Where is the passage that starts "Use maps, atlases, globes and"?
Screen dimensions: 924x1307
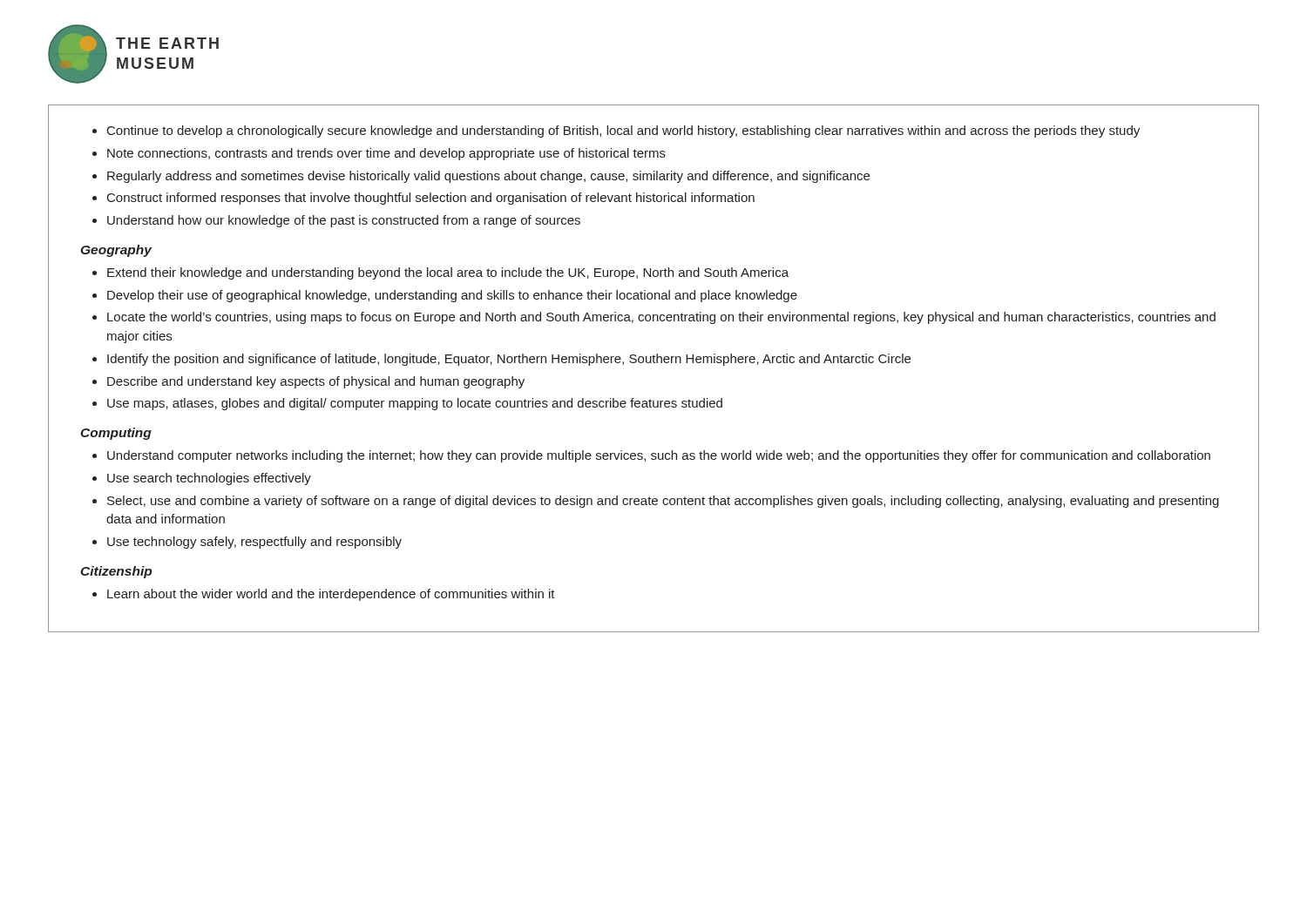(x=415, y=403)
